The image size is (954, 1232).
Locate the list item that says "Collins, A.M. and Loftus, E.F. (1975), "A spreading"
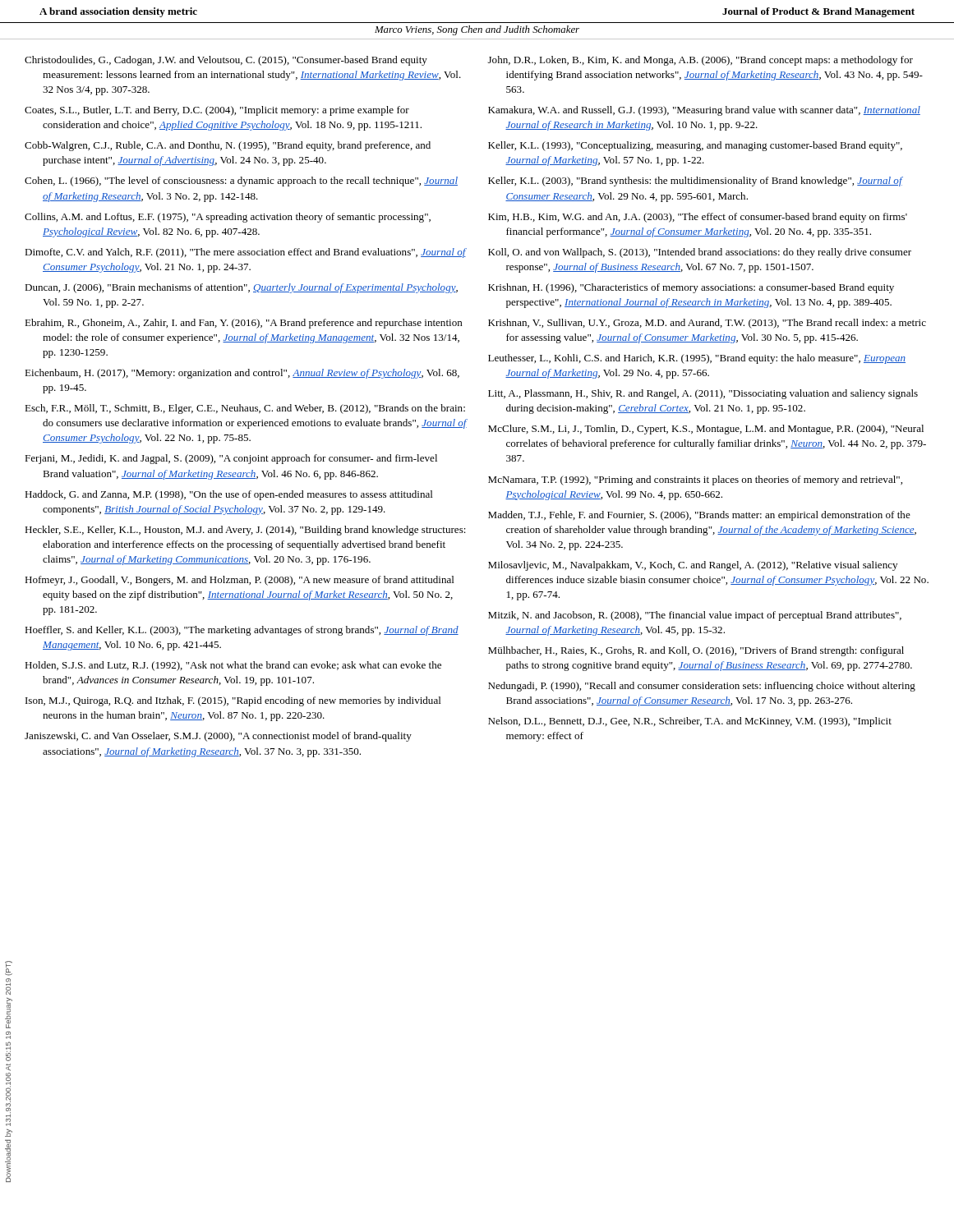(228, 223)
